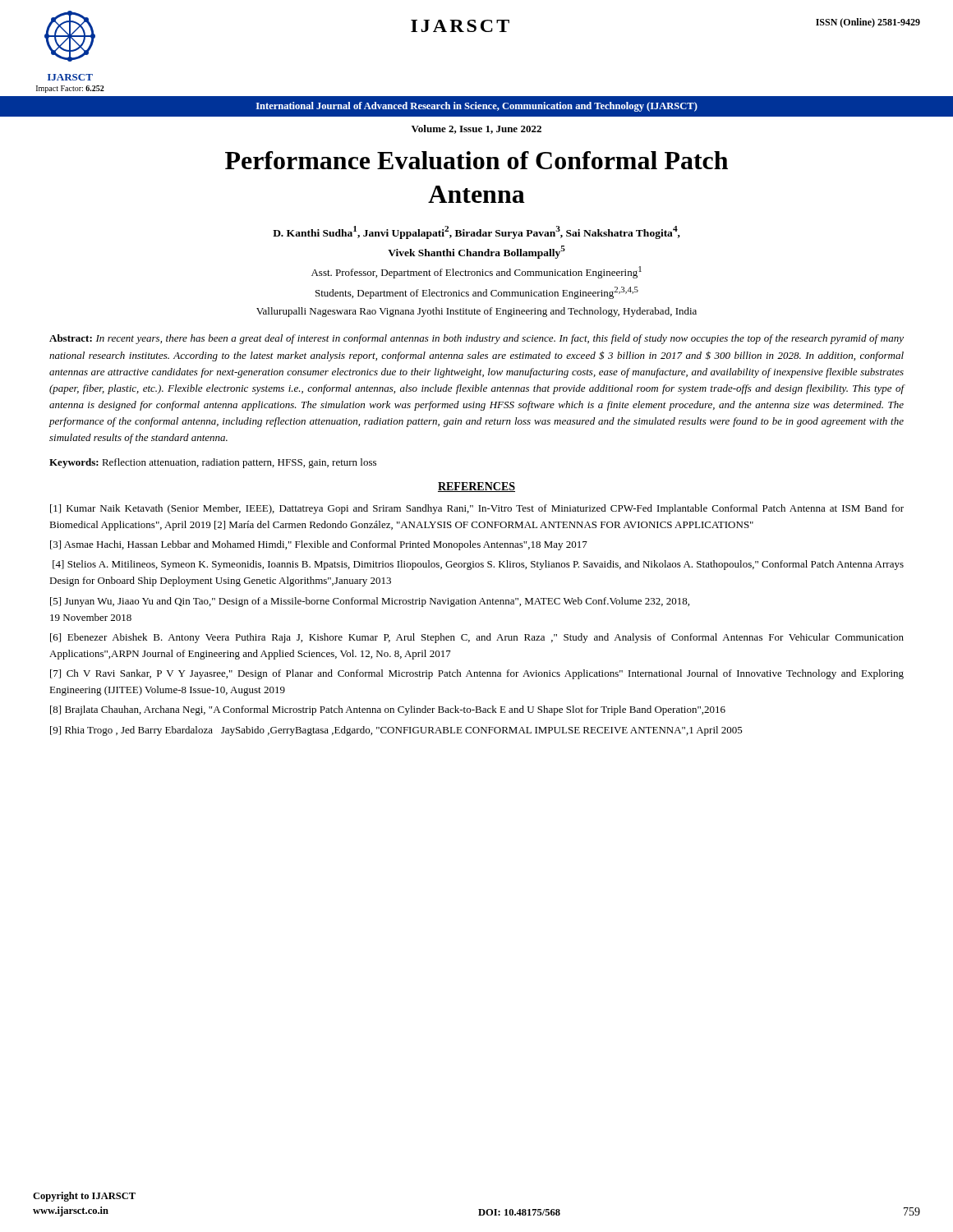Navigate to the block starting "[7] Ch V Ravi Sankar, P V"
Viewport: 953px width, 1232px height.
click(x=476, y=682)
